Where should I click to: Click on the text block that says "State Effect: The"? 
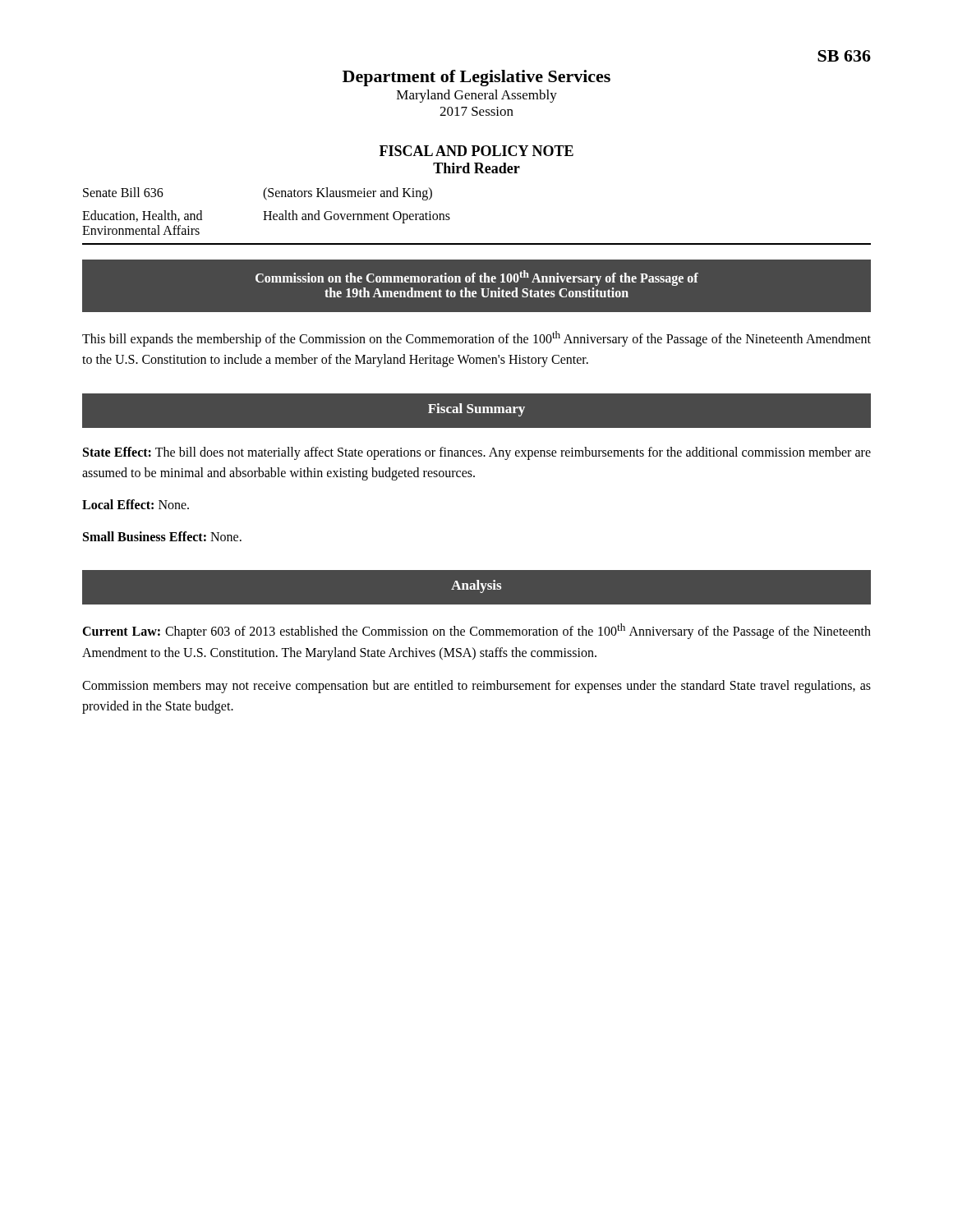476,463
